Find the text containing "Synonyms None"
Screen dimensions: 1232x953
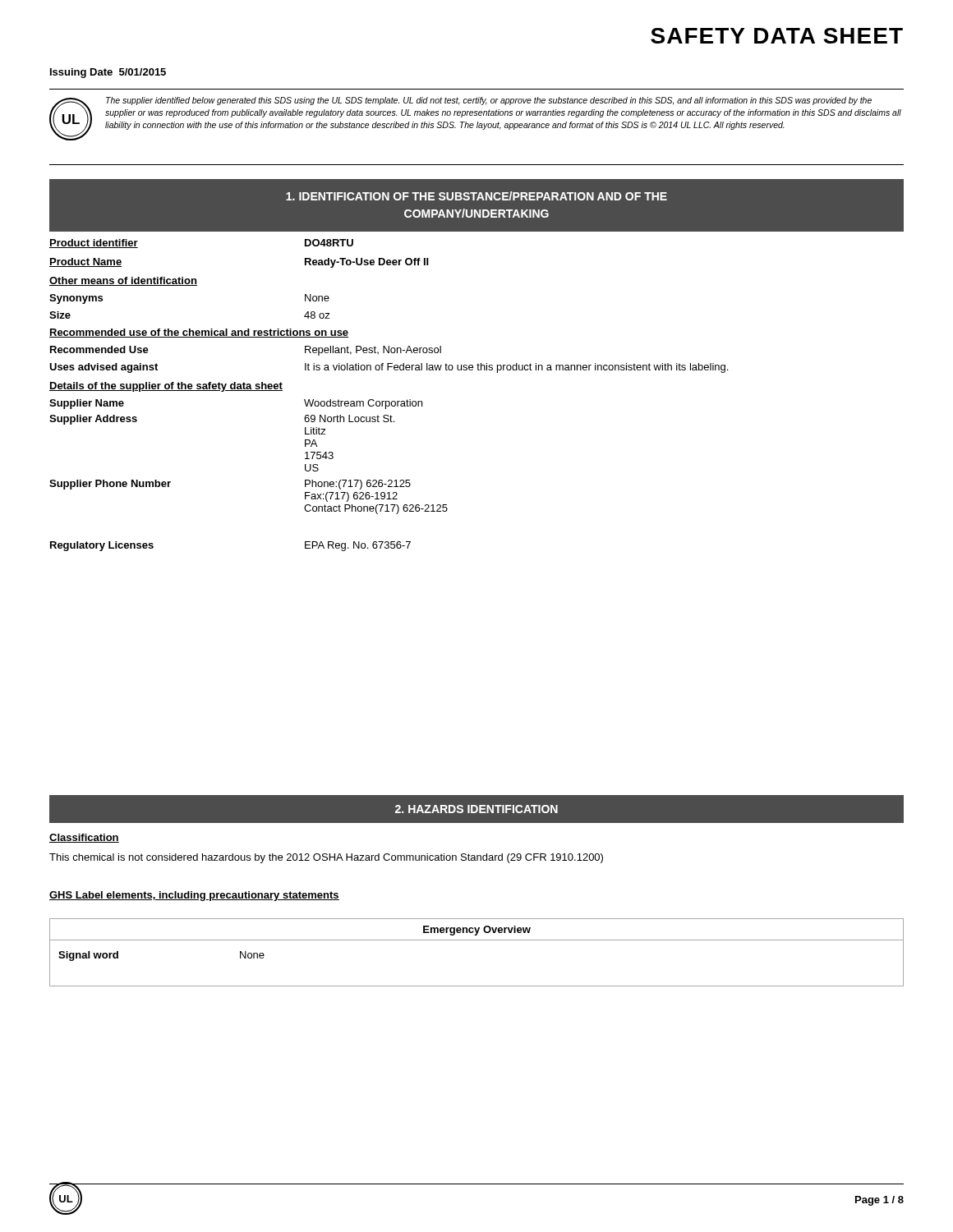78,299
